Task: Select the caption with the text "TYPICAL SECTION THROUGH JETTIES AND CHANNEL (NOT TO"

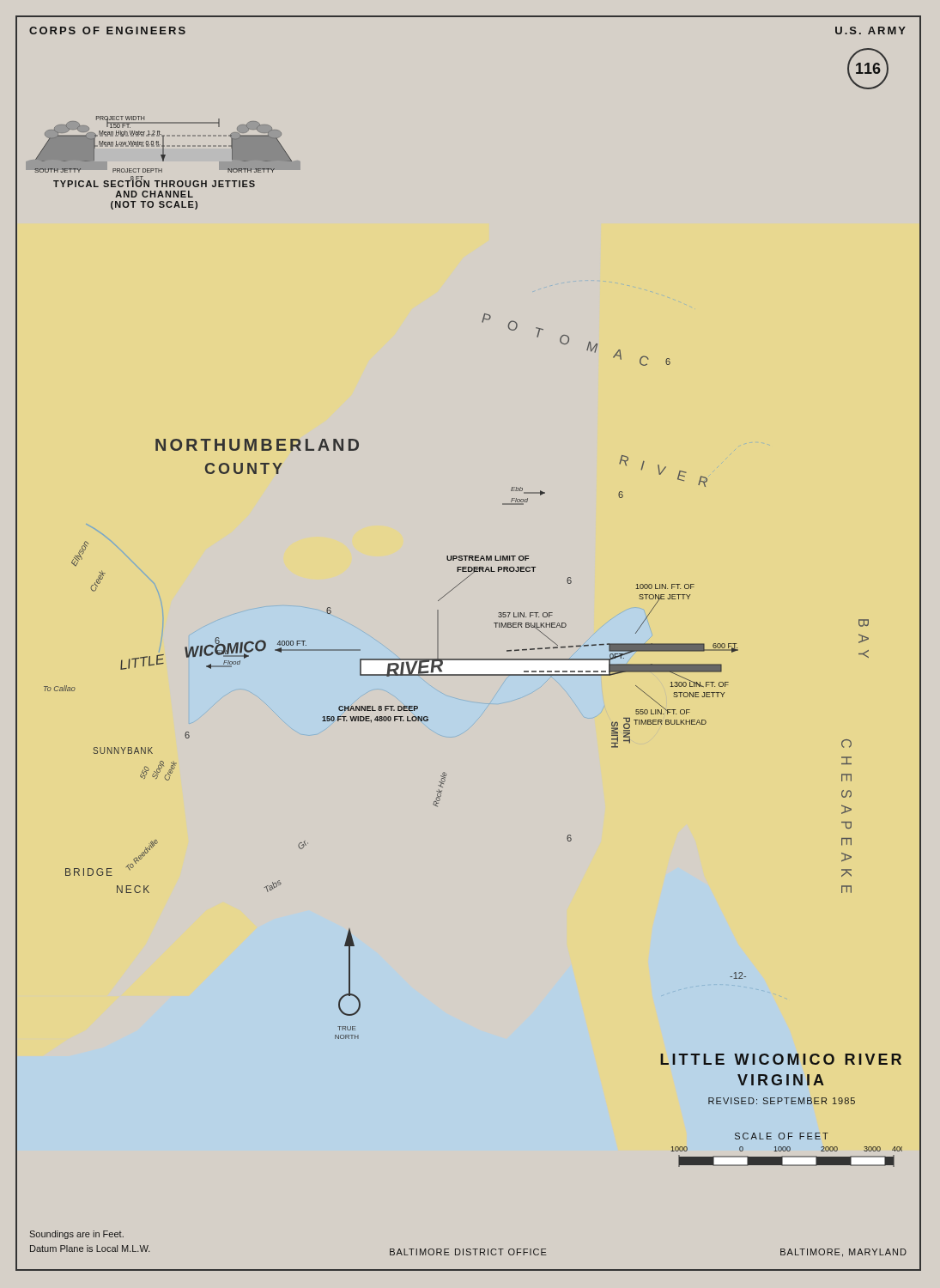Action: (x=155, y=194)
